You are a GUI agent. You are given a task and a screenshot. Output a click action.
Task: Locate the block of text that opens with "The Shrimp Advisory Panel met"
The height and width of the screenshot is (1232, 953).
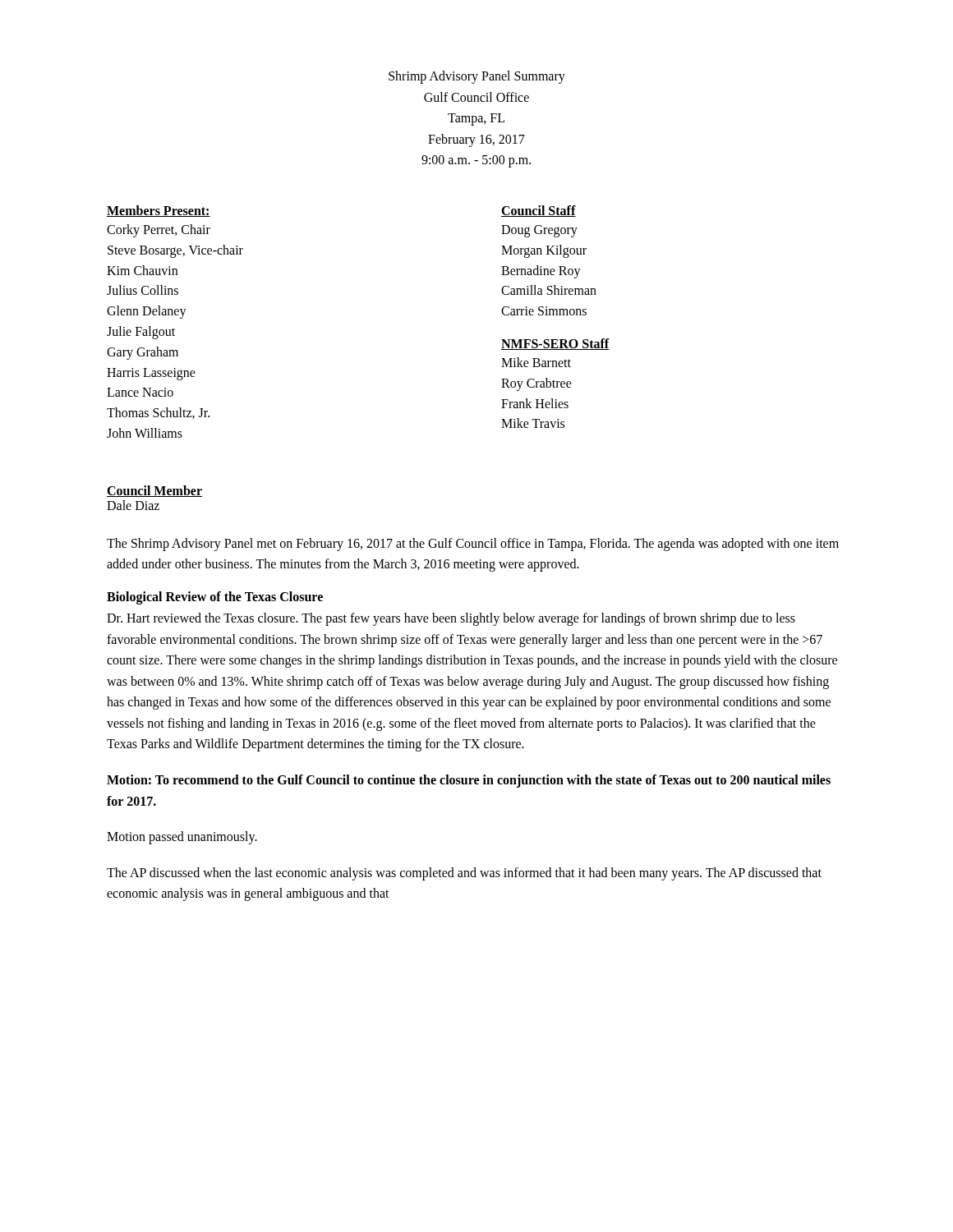(473, 554)
